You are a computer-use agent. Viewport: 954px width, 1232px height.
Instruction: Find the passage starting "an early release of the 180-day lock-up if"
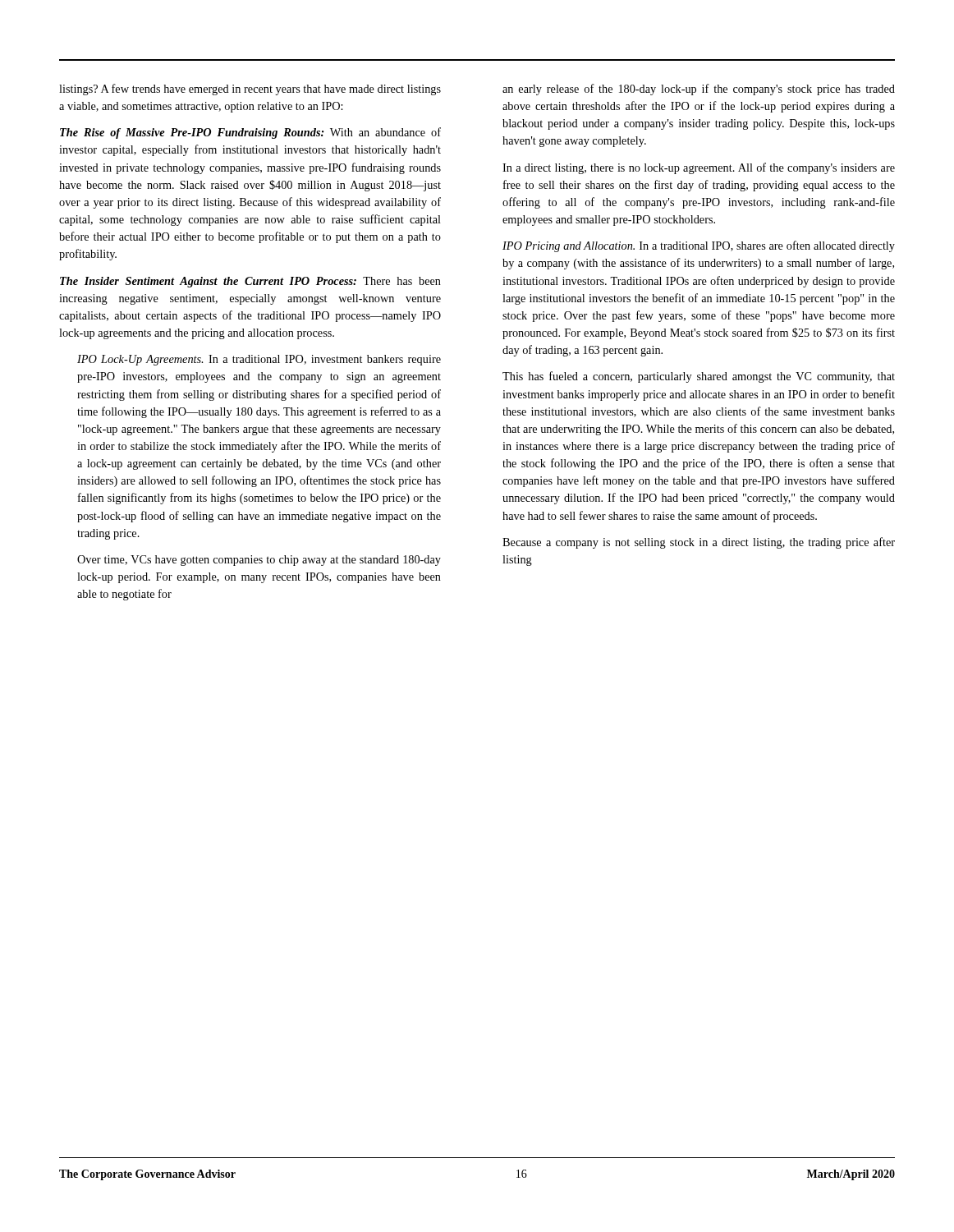[699, 324]
